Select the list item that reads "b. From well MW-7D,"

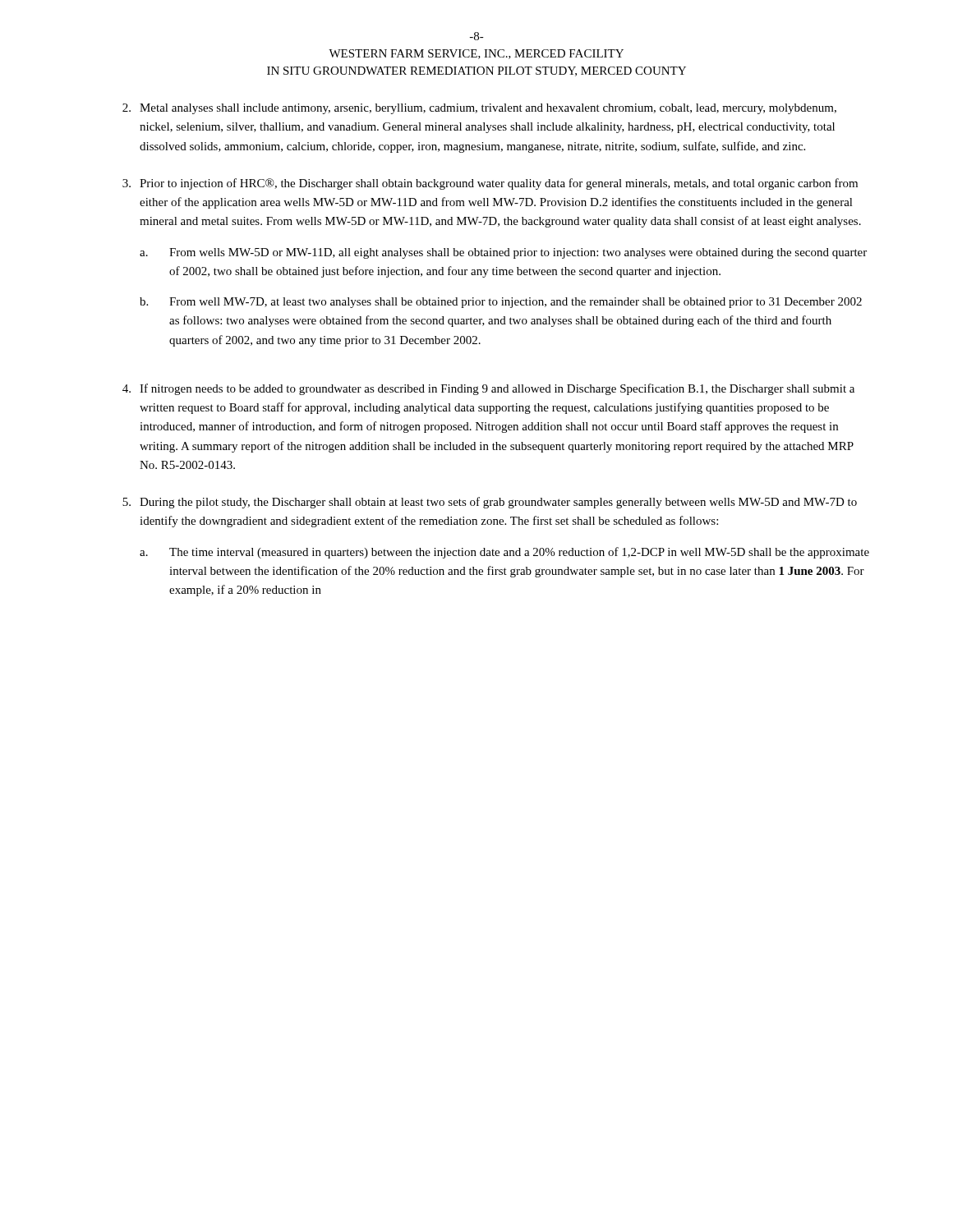click(505, 321)
